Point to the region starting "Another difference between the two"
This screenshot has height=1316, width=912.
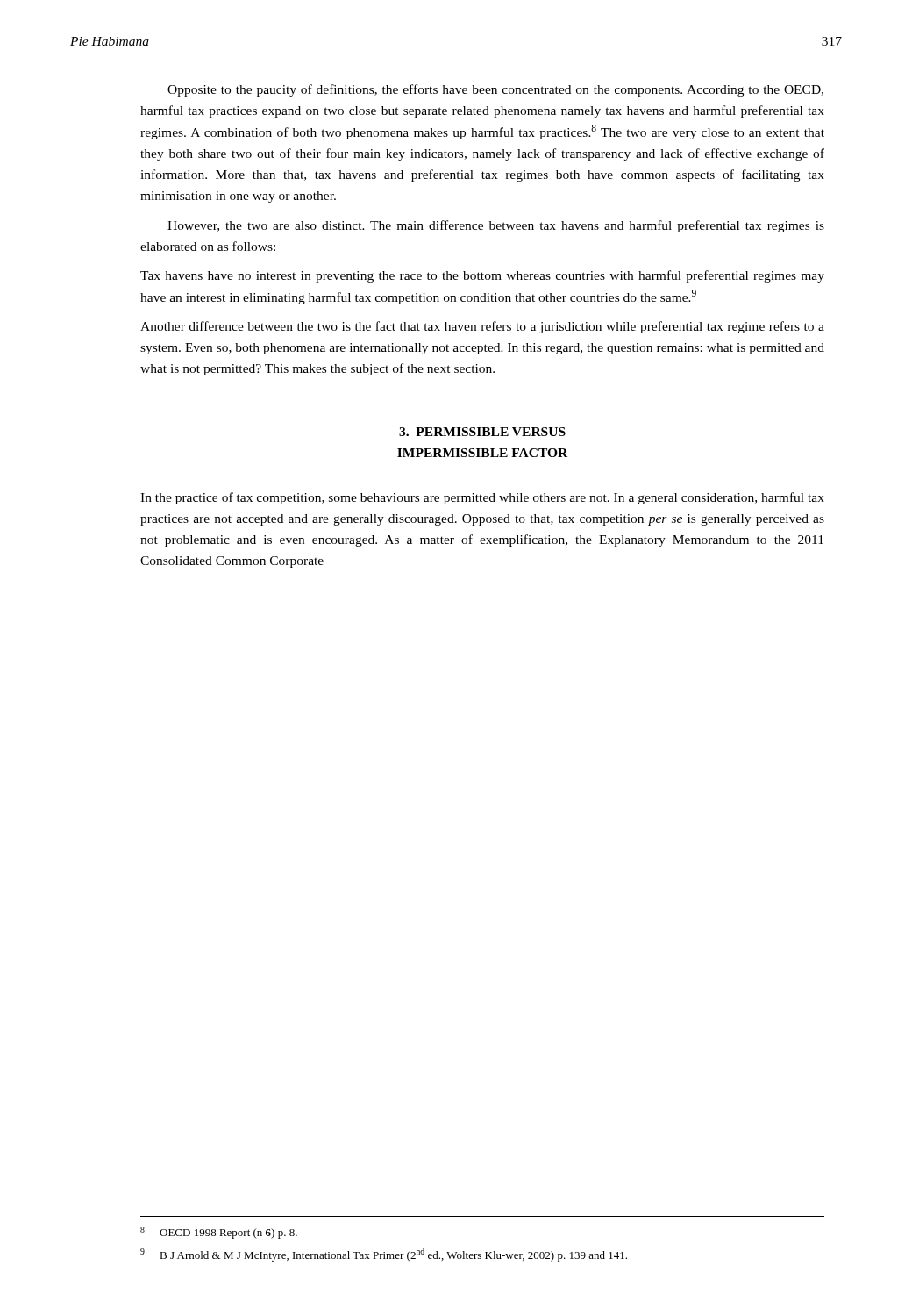coord(482,348)
